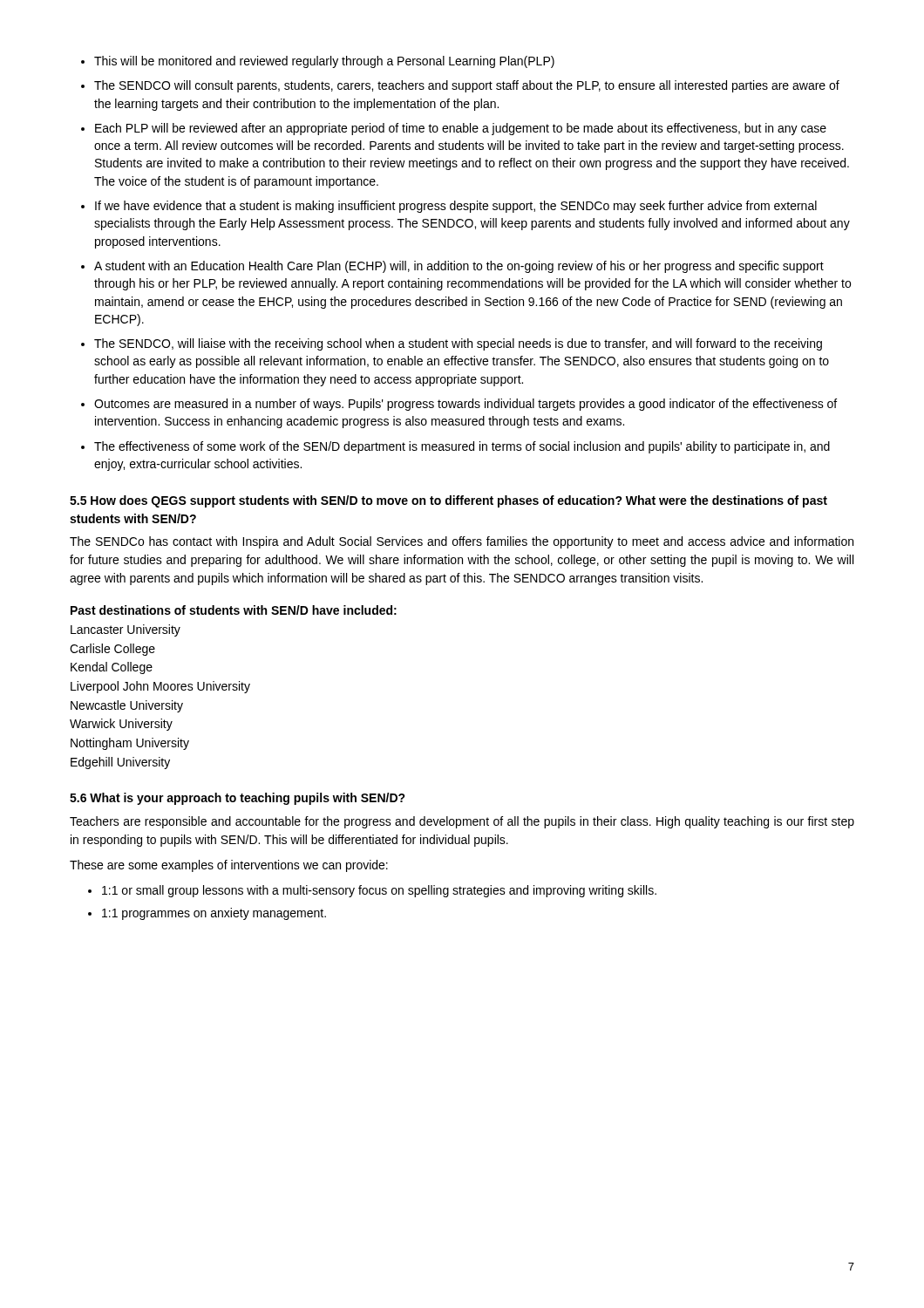Locate the list item with the text "The SENDCO, will liaise"
The image size is (924, 1308).
tap(474, 362)
